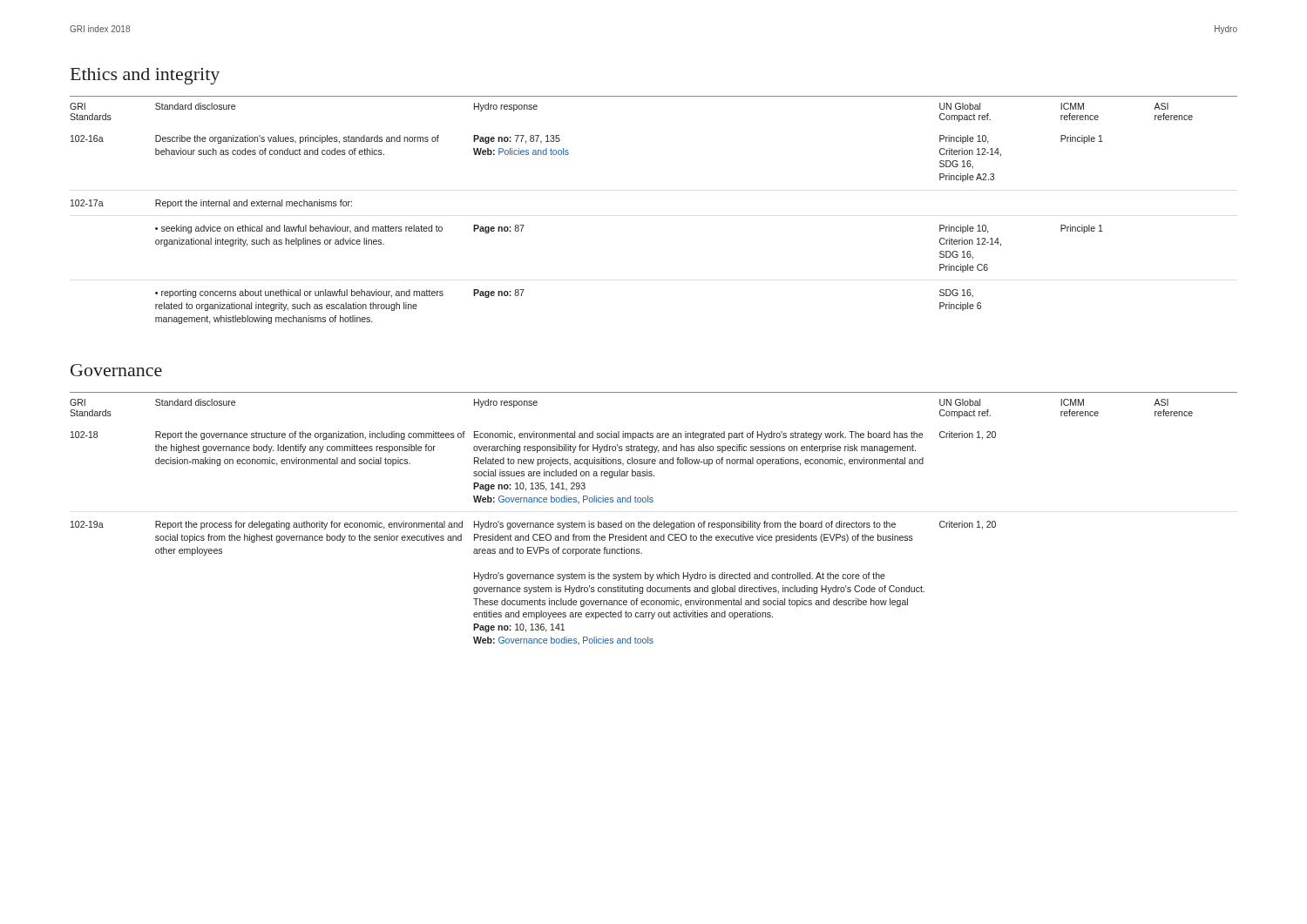
Task: Click on the title containing "Ethics and integrity"
Action: 145,76
